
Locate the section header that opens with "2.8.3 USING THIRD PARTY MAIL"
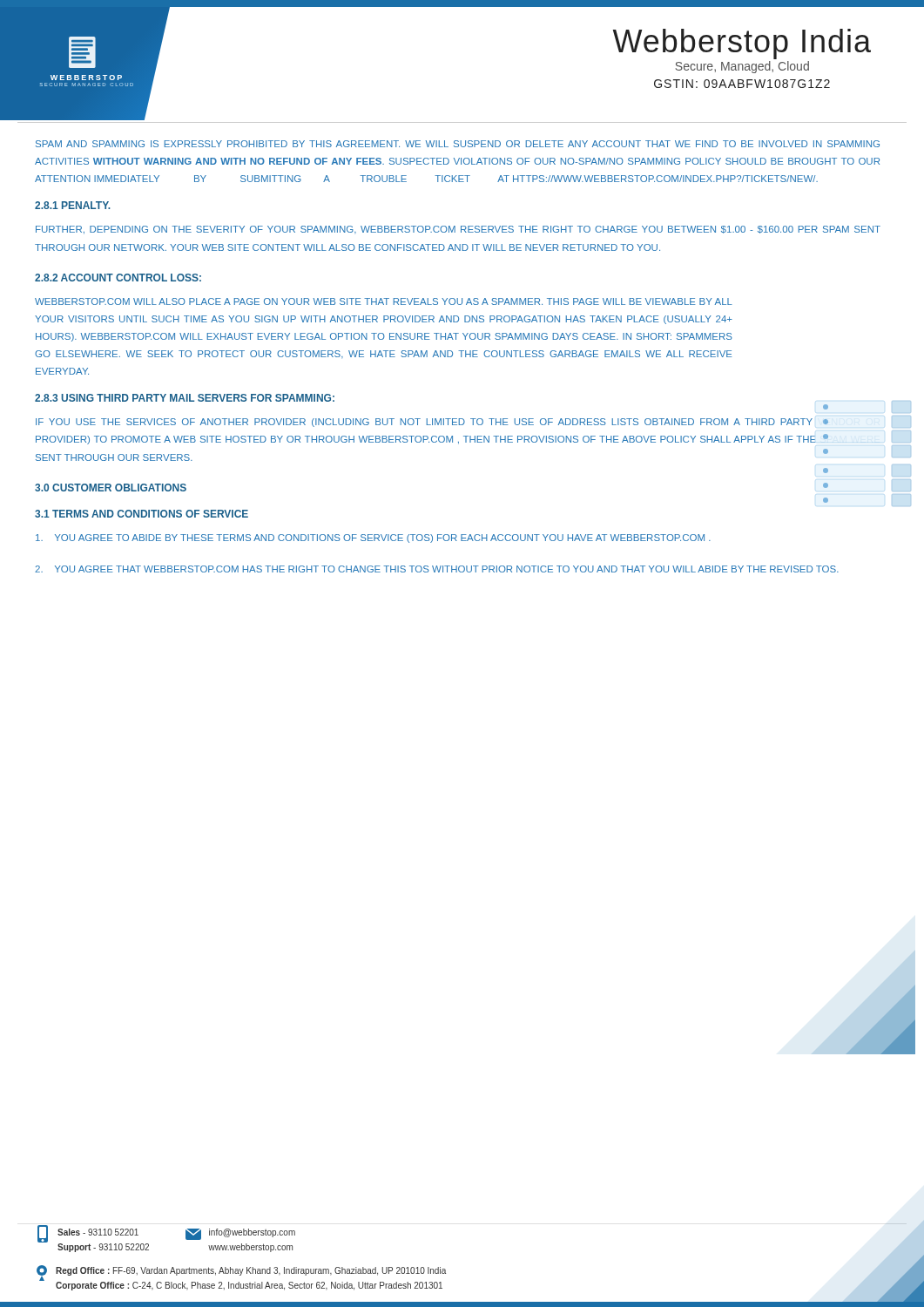185,398
